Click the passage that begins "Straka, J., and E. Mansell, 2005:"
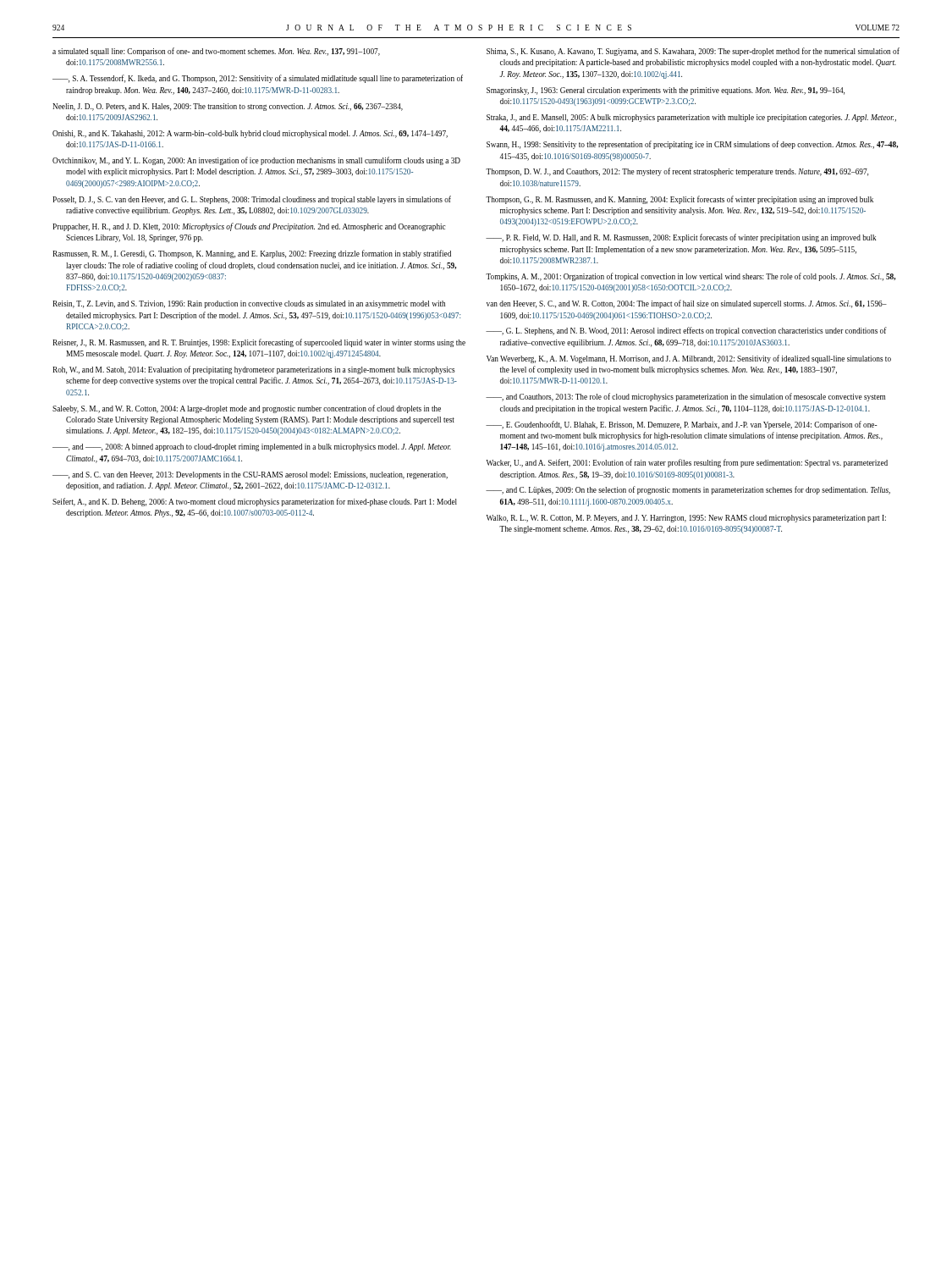This screenshot has width=952, height=1270. (691, 123)
